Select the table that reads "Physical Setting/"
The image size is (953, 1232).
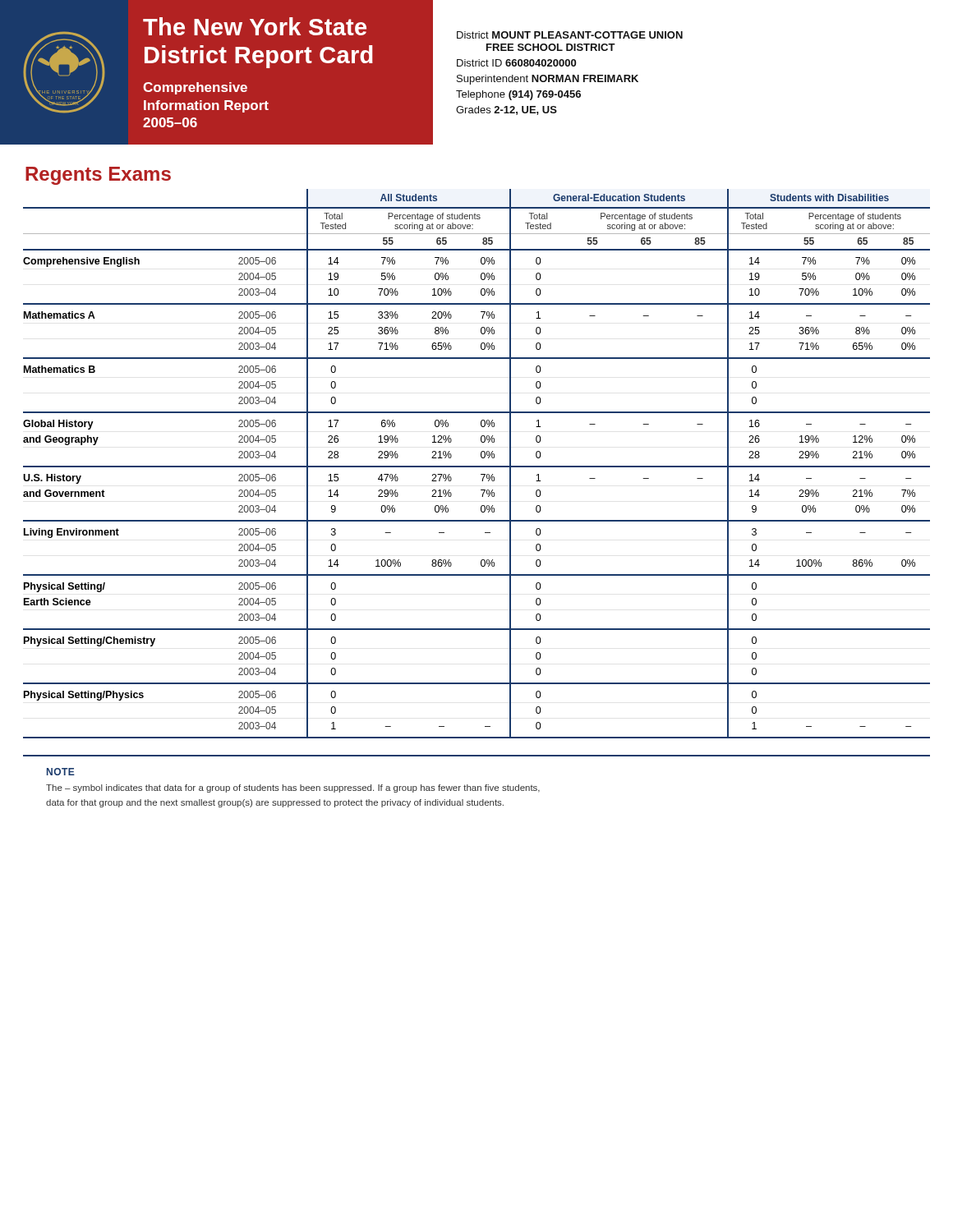pyautogui.click(x=476, y=472)
